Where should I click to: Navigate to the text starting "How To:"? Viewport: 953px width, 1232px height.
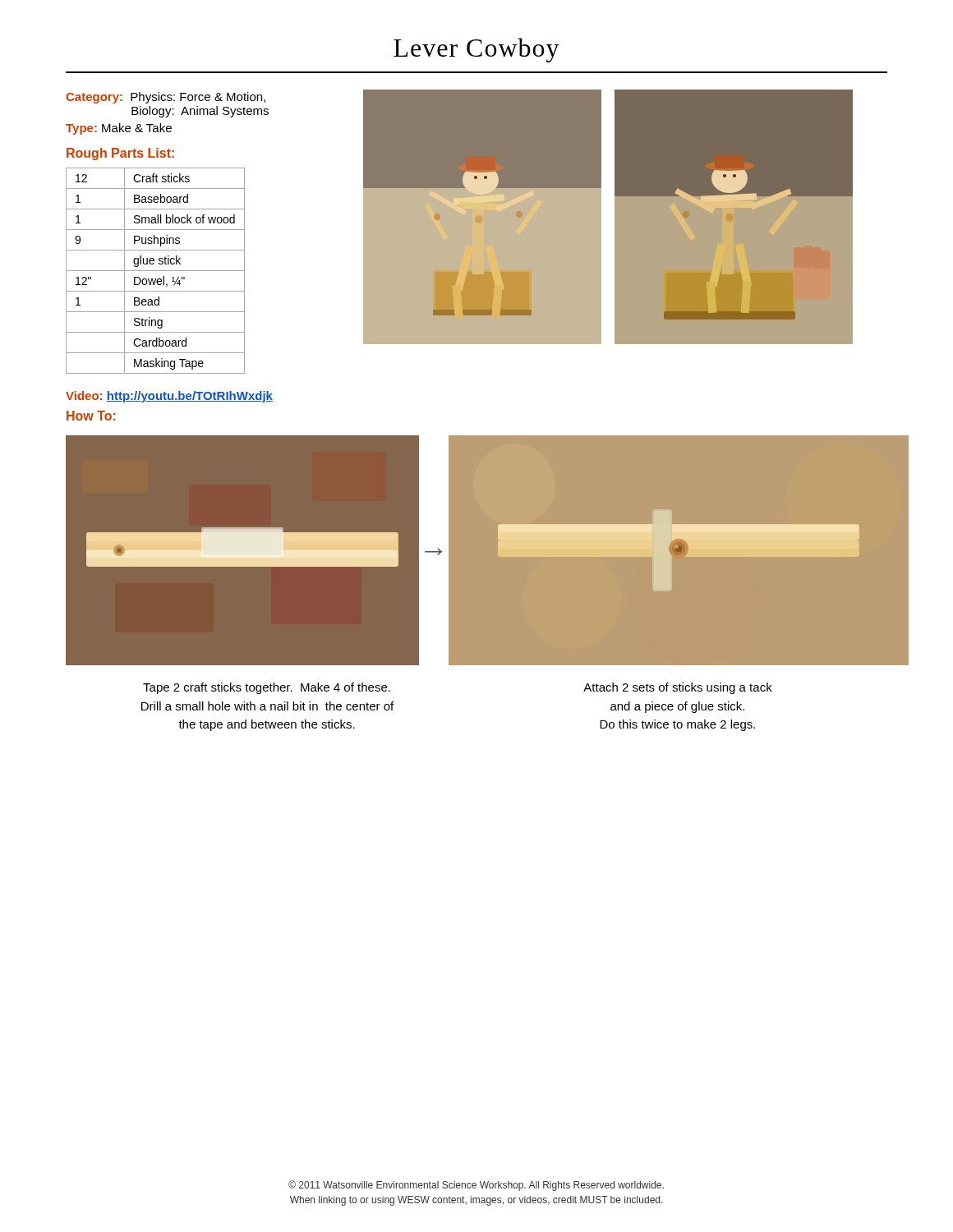pyautogui.click(x=91, y=416)
